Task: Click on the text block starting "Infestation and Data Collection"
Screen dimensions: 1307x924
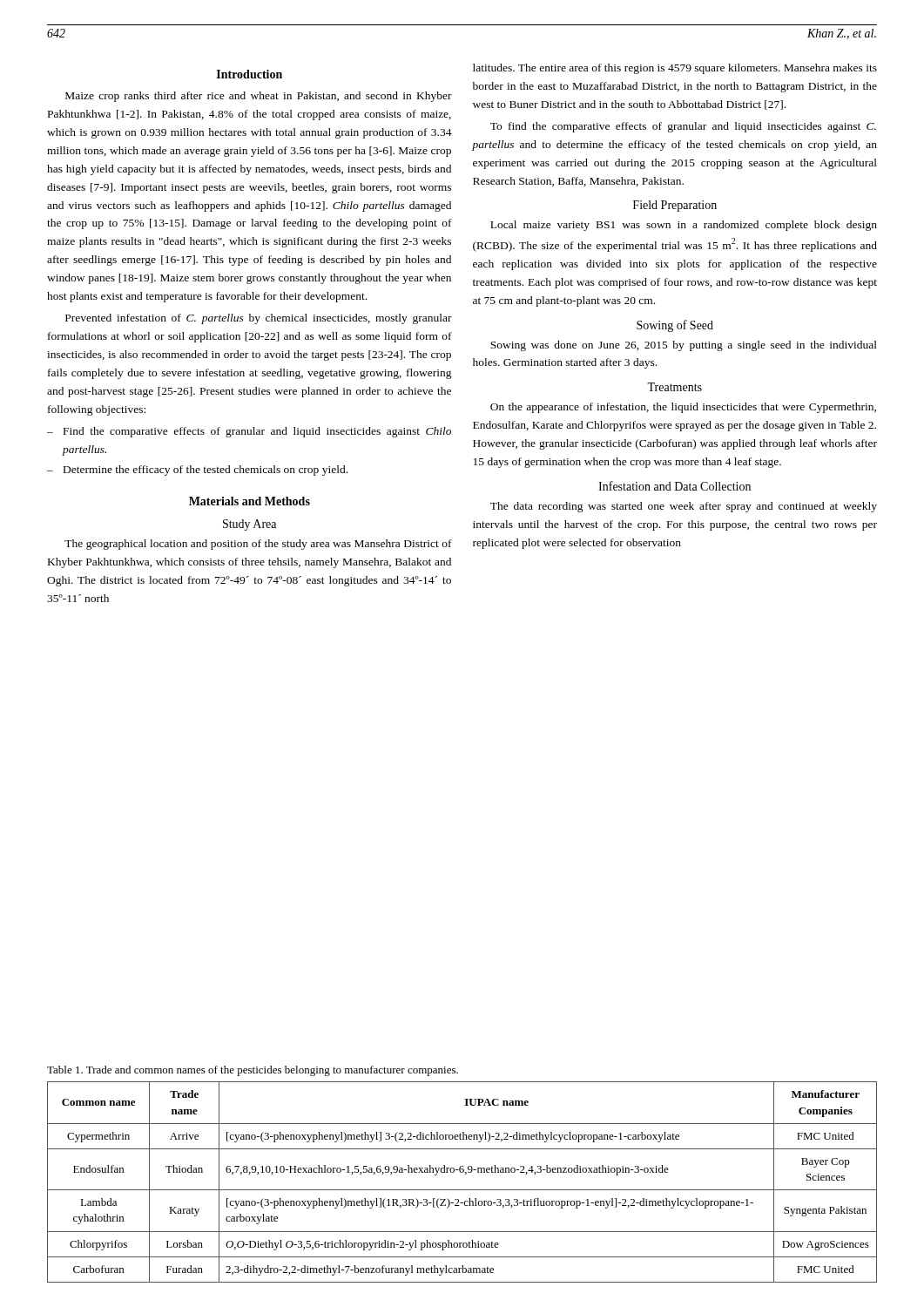Action: pyautogui.click(x=675, y=487)
